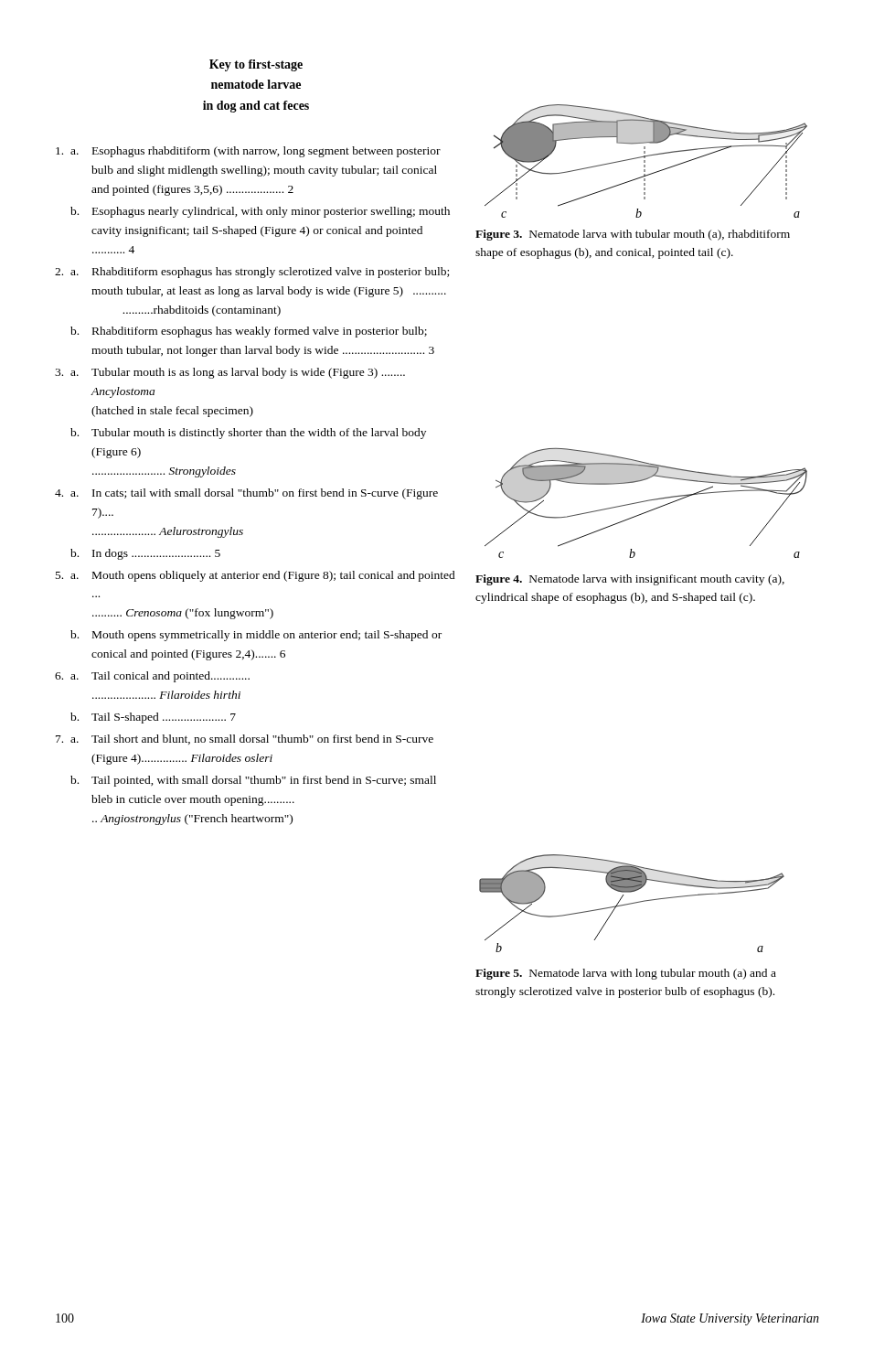Point to the element starting "b. Esophagus nearly cylindrical,"
Screen dimensions: 1372x874
[260, 229]
